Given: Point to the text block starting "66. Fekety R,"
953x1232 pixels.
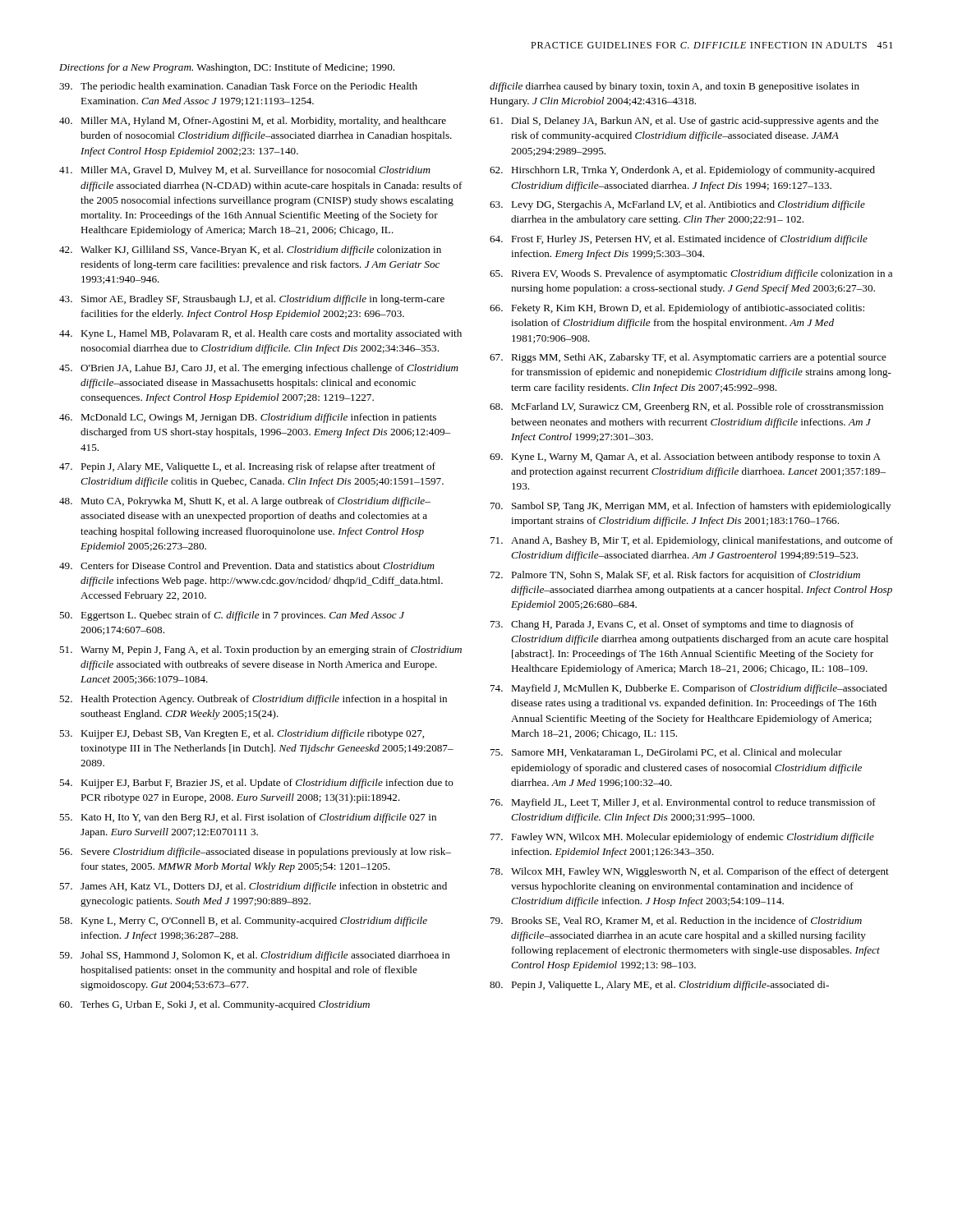Looking at the screenshot, I should 692,323.
